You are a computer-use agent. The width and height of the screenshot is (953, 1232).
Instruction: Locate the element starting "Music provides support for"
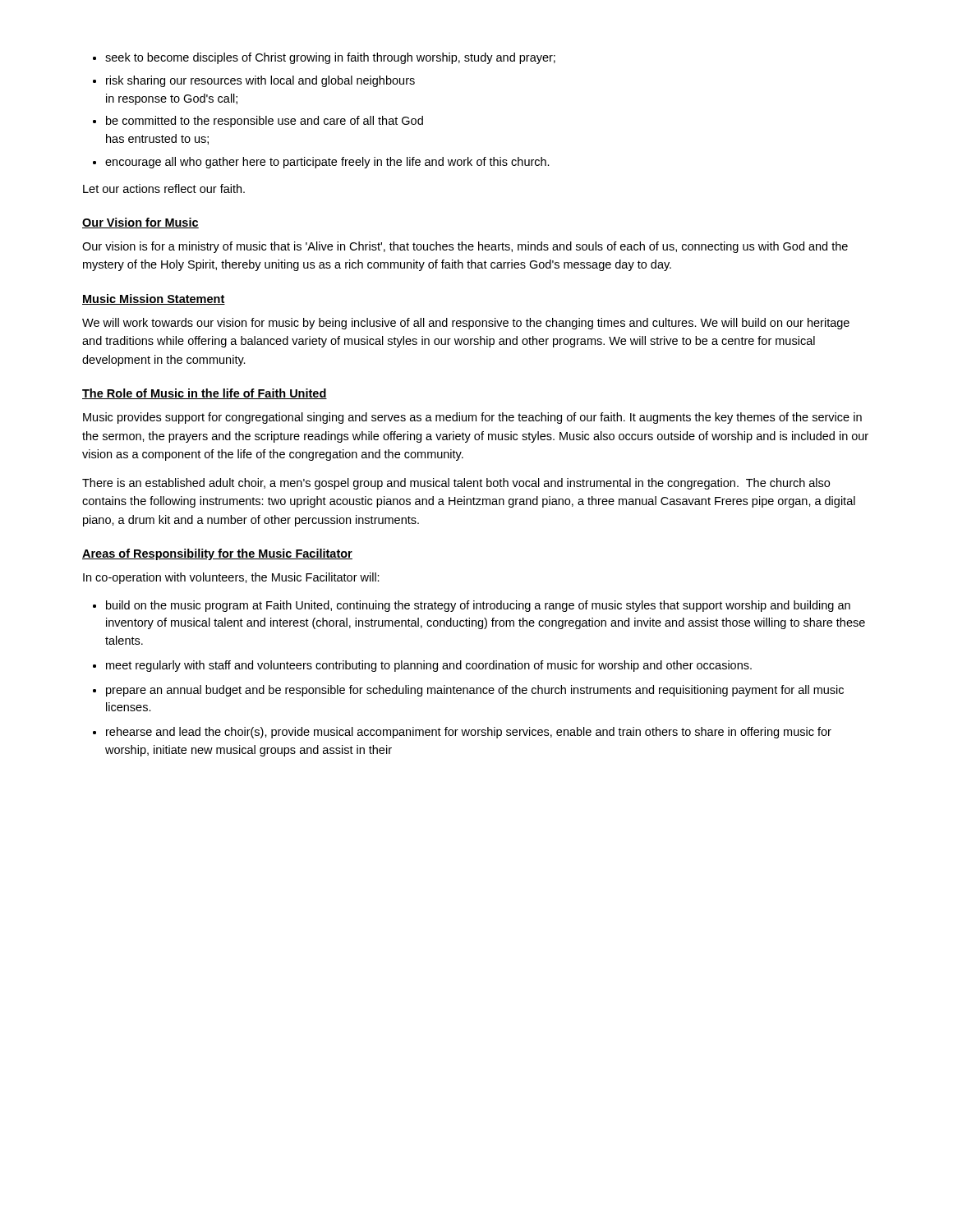476,436
